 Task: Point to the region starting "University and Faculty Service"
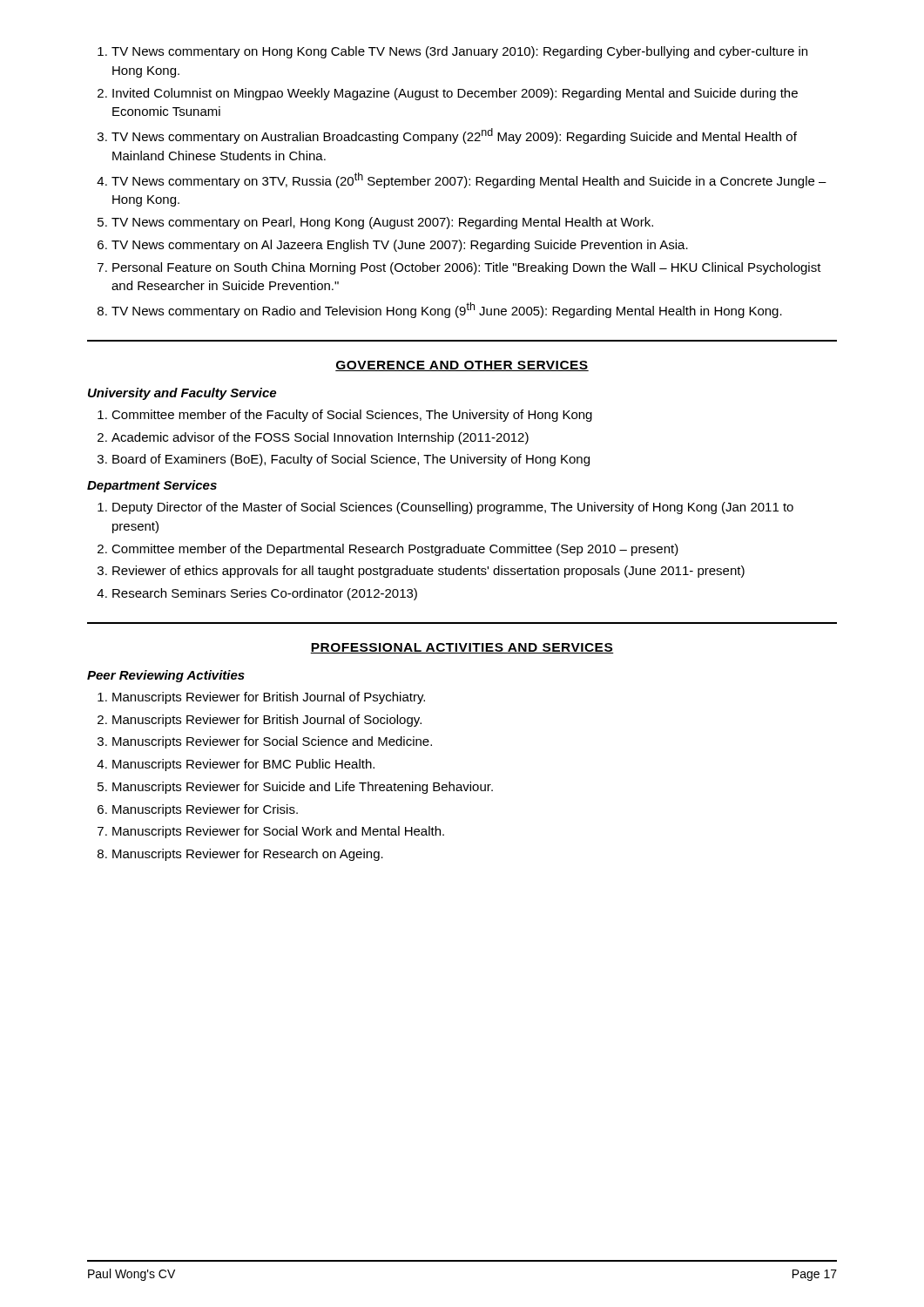182,392
